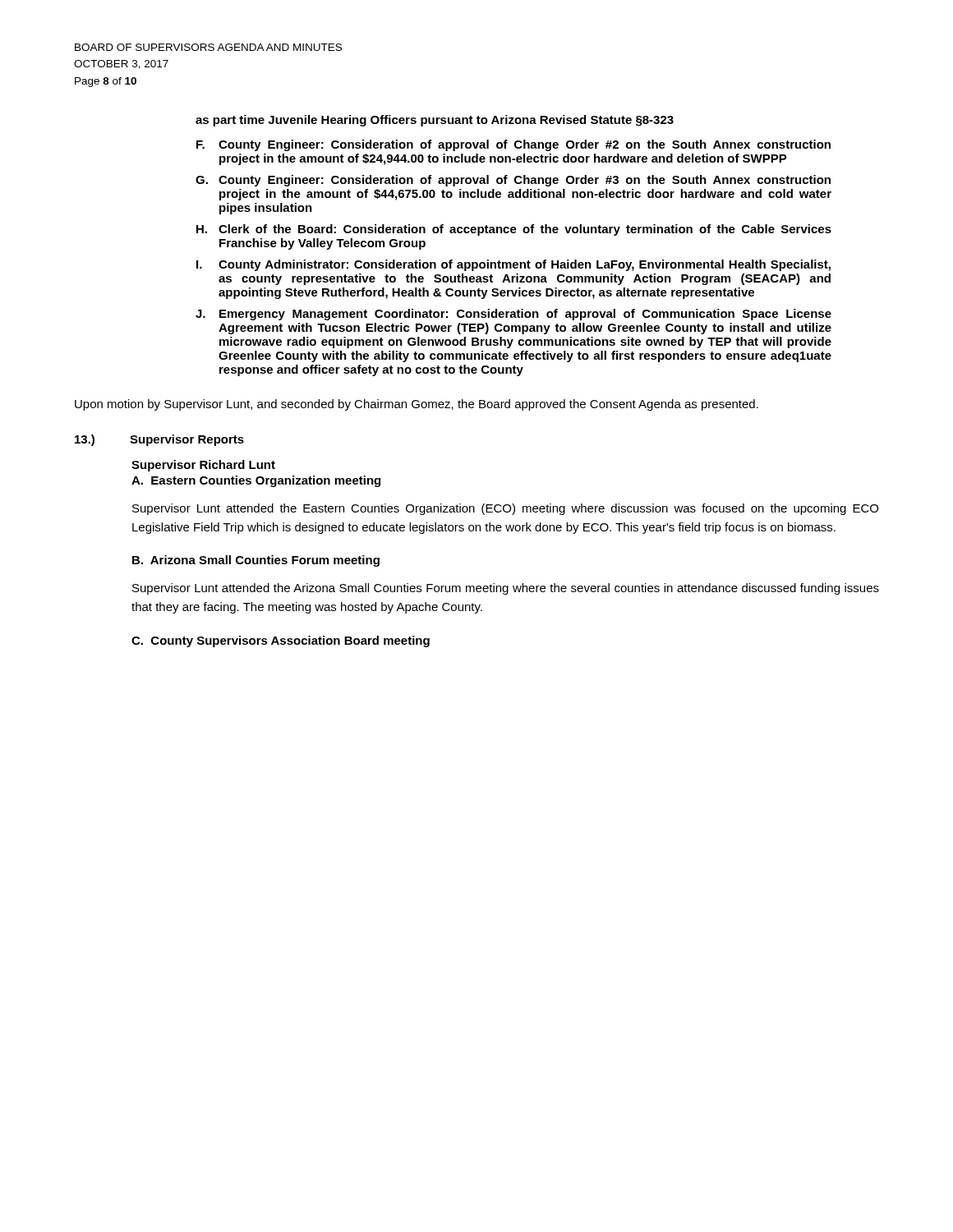Find the text block containing "Supervisor Lunt attended the Arizona"
This screenshot has height=1232, width=953.
[505, 597]
